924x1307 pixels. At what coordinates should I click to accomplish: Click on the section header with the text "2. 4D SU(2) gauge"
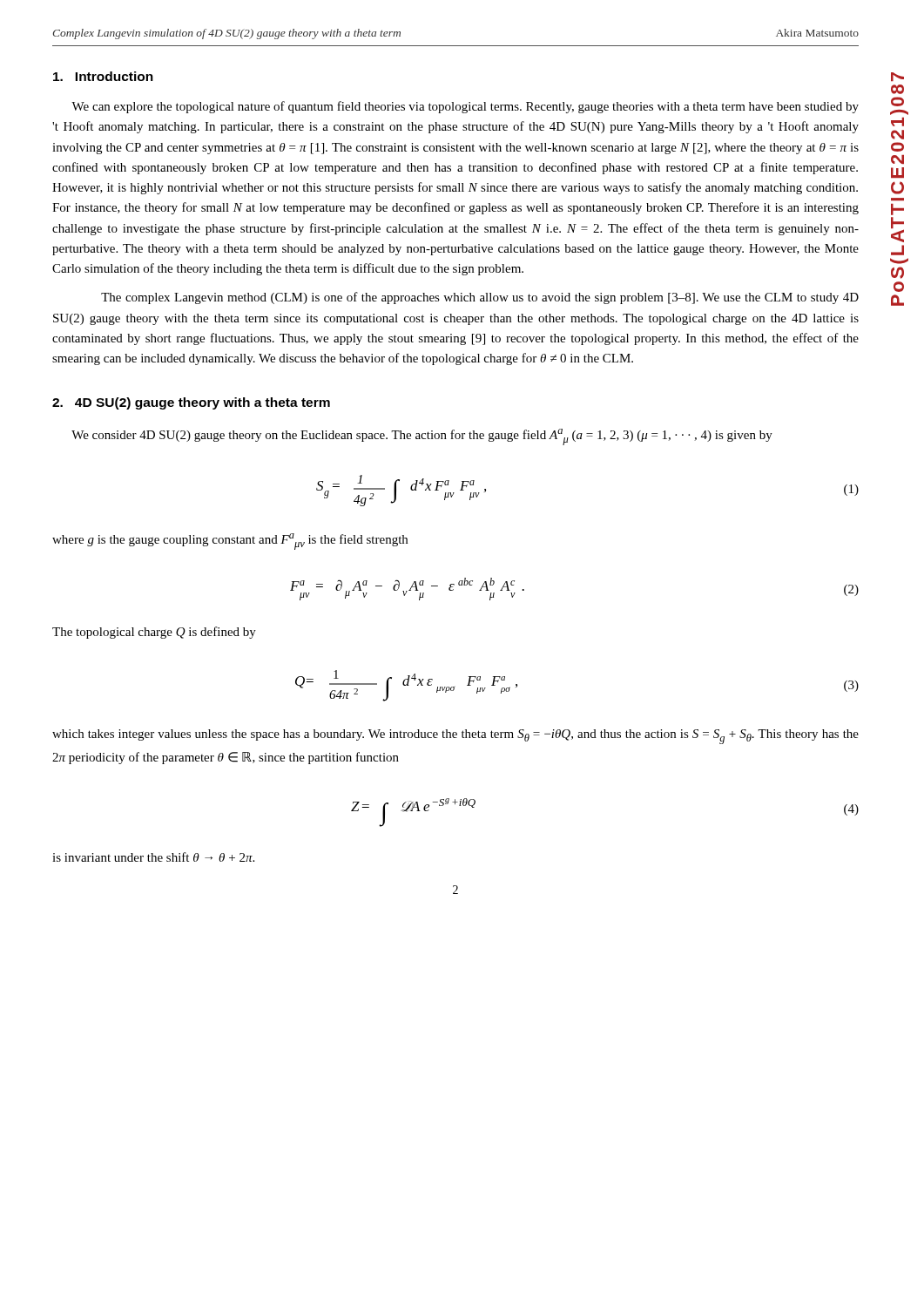[x=191, y=402]
